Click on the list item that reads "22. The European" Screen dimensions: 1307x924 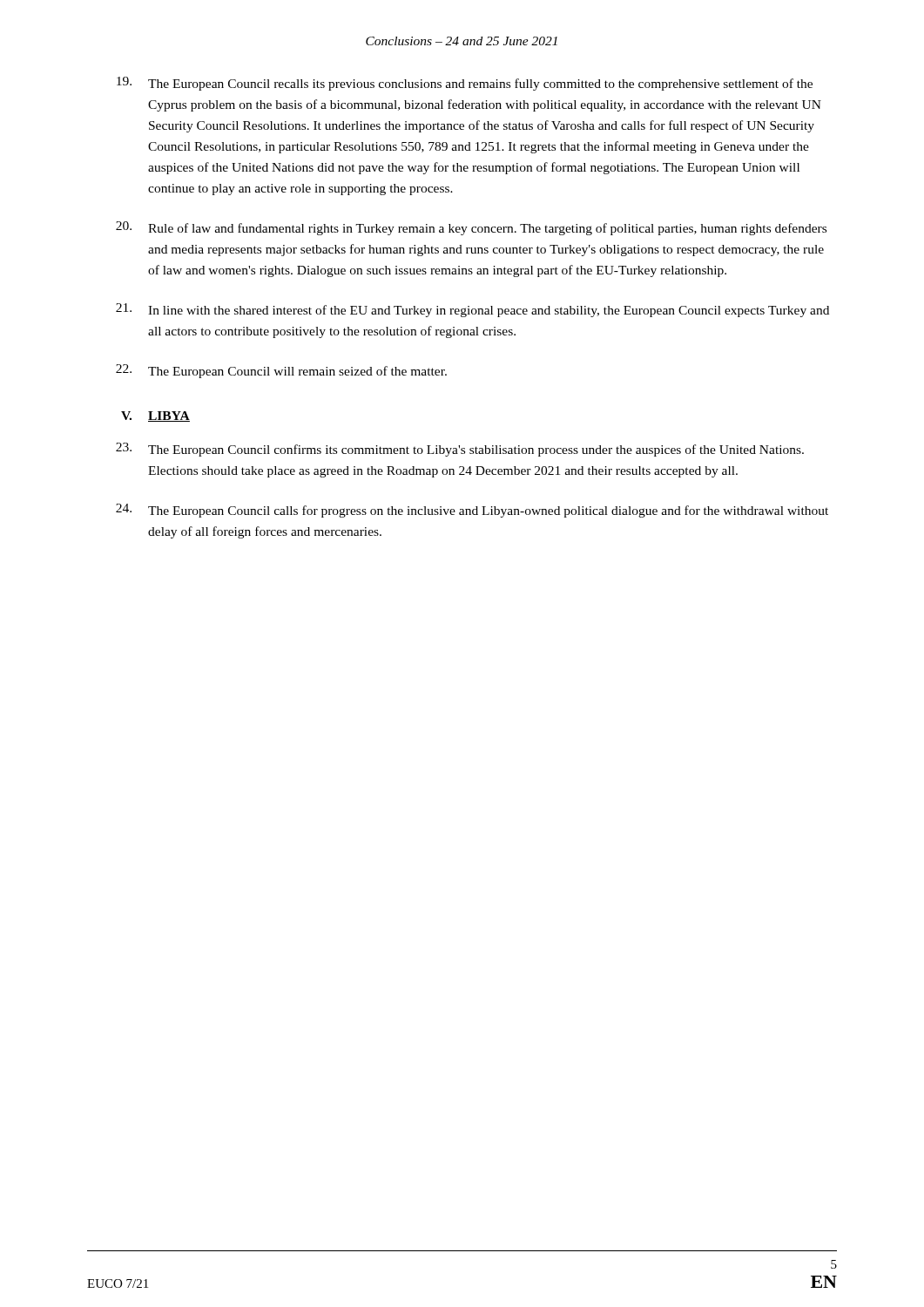pos(281,371)
